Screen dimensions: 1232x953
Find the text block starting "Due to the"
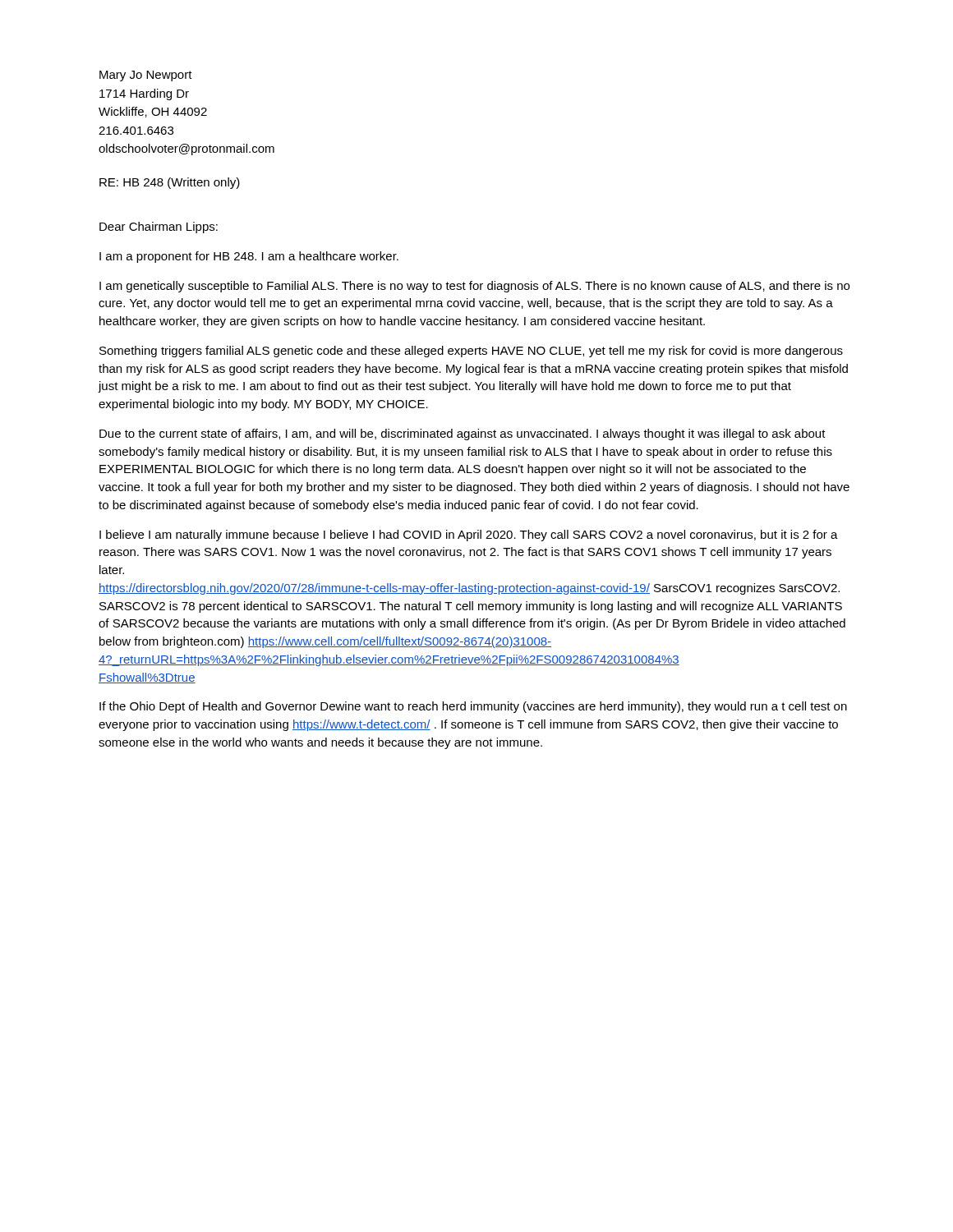(476, 469)
